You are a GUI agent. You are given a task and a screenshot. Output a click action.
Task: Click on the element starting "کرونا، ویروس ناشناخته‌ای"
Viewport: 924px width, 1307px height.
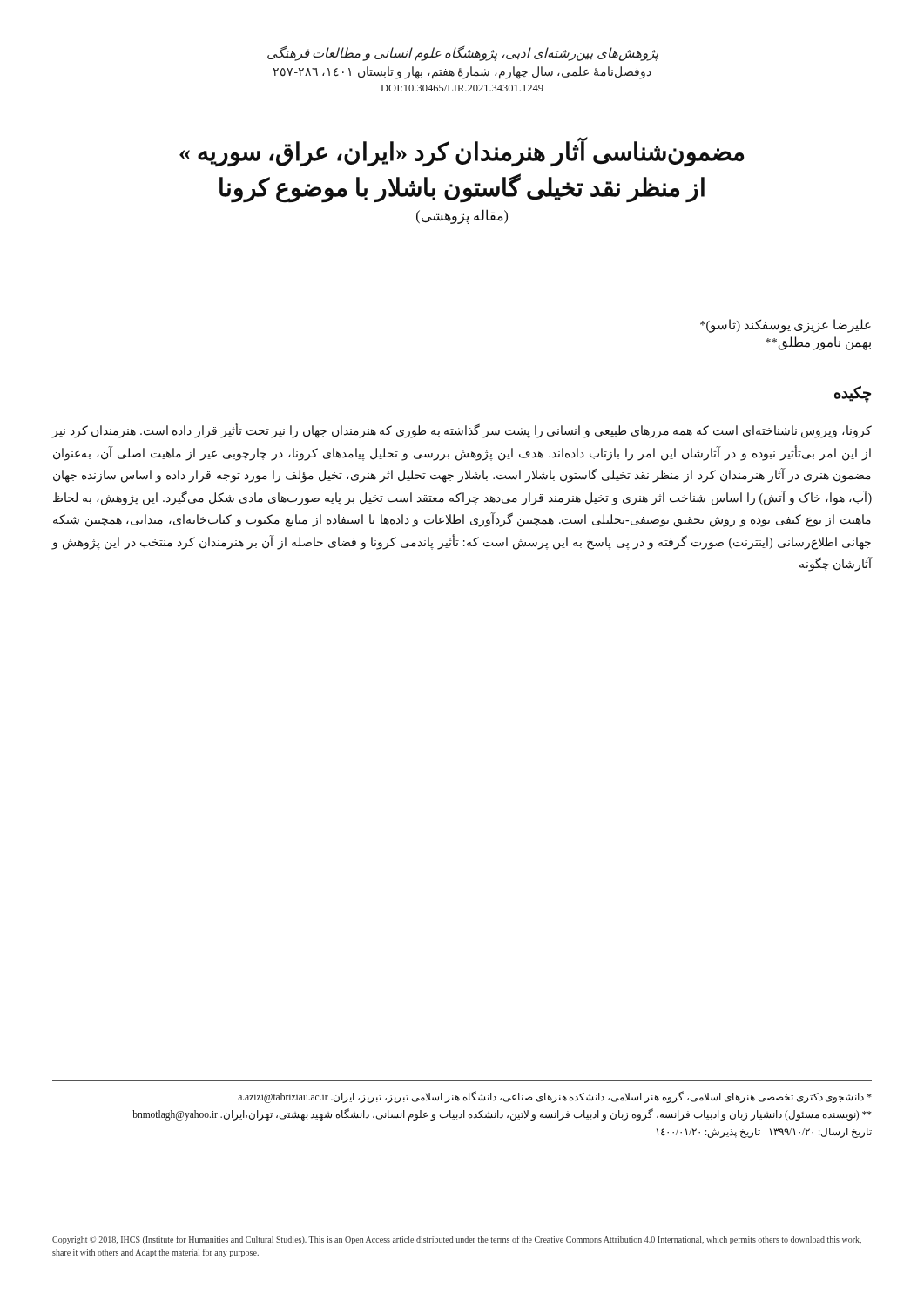(462, 498)
